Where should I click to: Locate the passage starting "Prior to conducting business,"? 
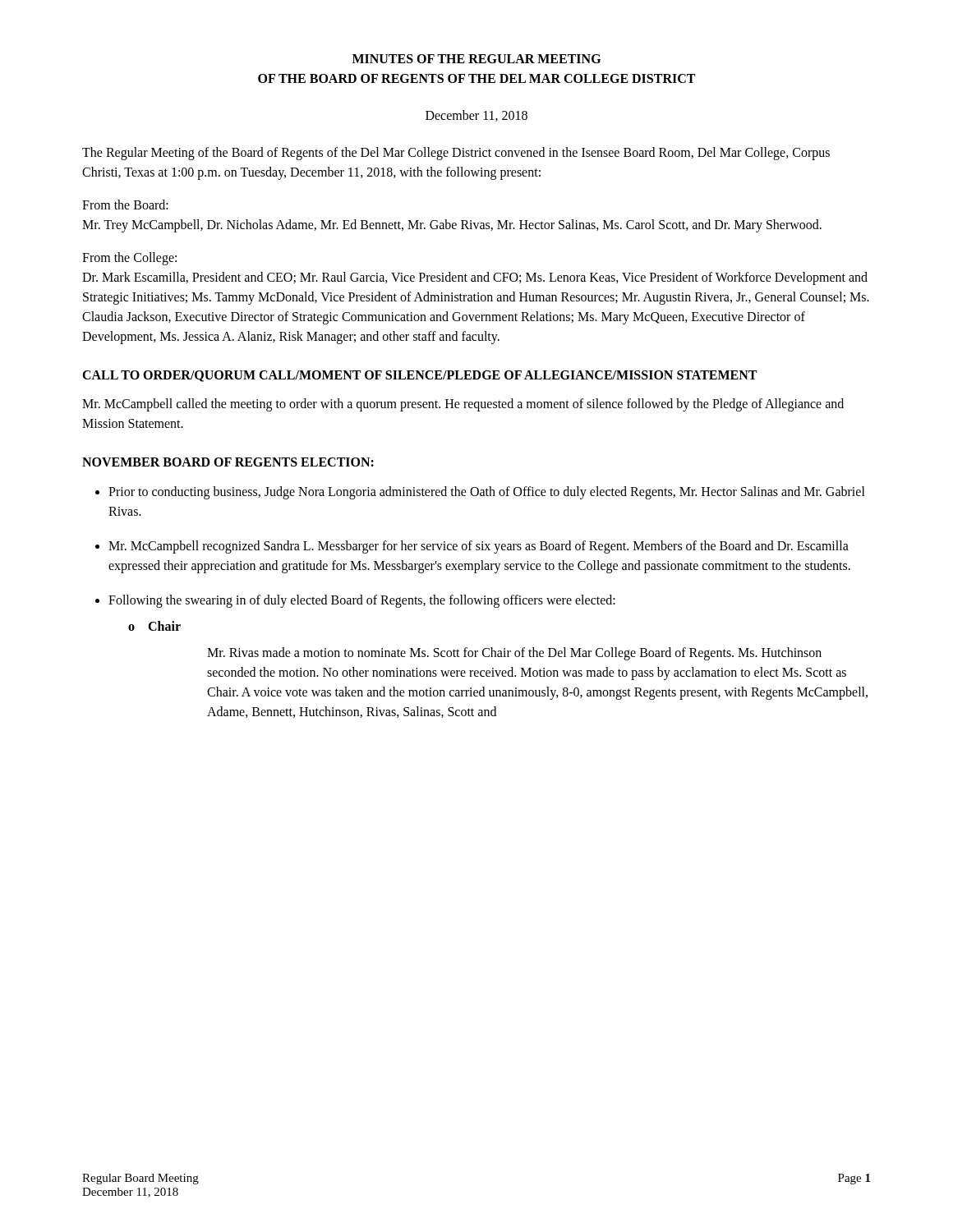(x=487, y=501)
